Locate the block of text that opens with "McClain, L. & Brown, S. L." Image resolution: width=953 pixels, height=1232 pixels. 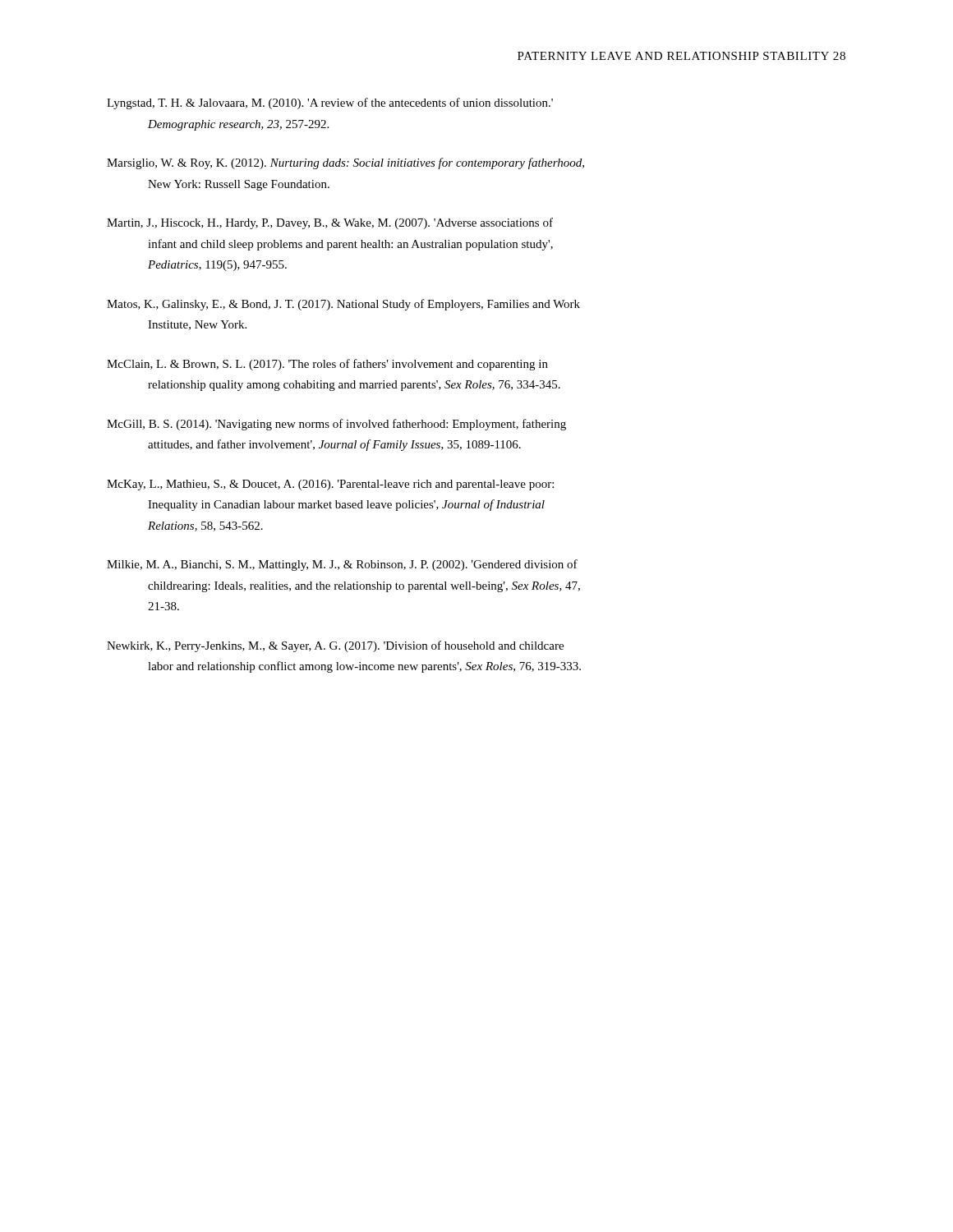[x=334, y=376]
